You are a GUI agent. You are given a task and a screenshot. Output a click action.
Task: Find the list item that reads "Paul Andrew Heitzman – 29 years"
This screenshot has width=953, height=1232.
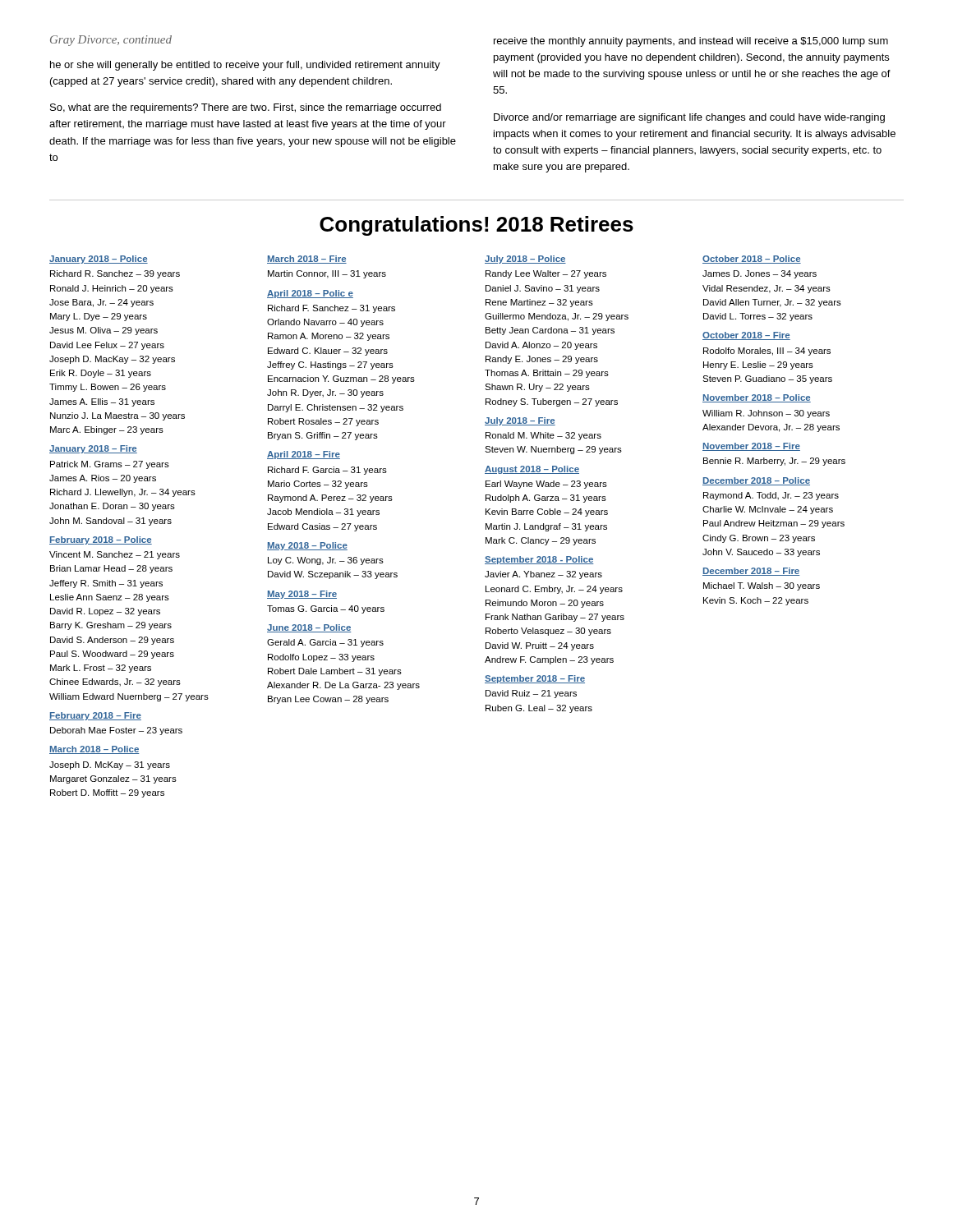[803, 524]
